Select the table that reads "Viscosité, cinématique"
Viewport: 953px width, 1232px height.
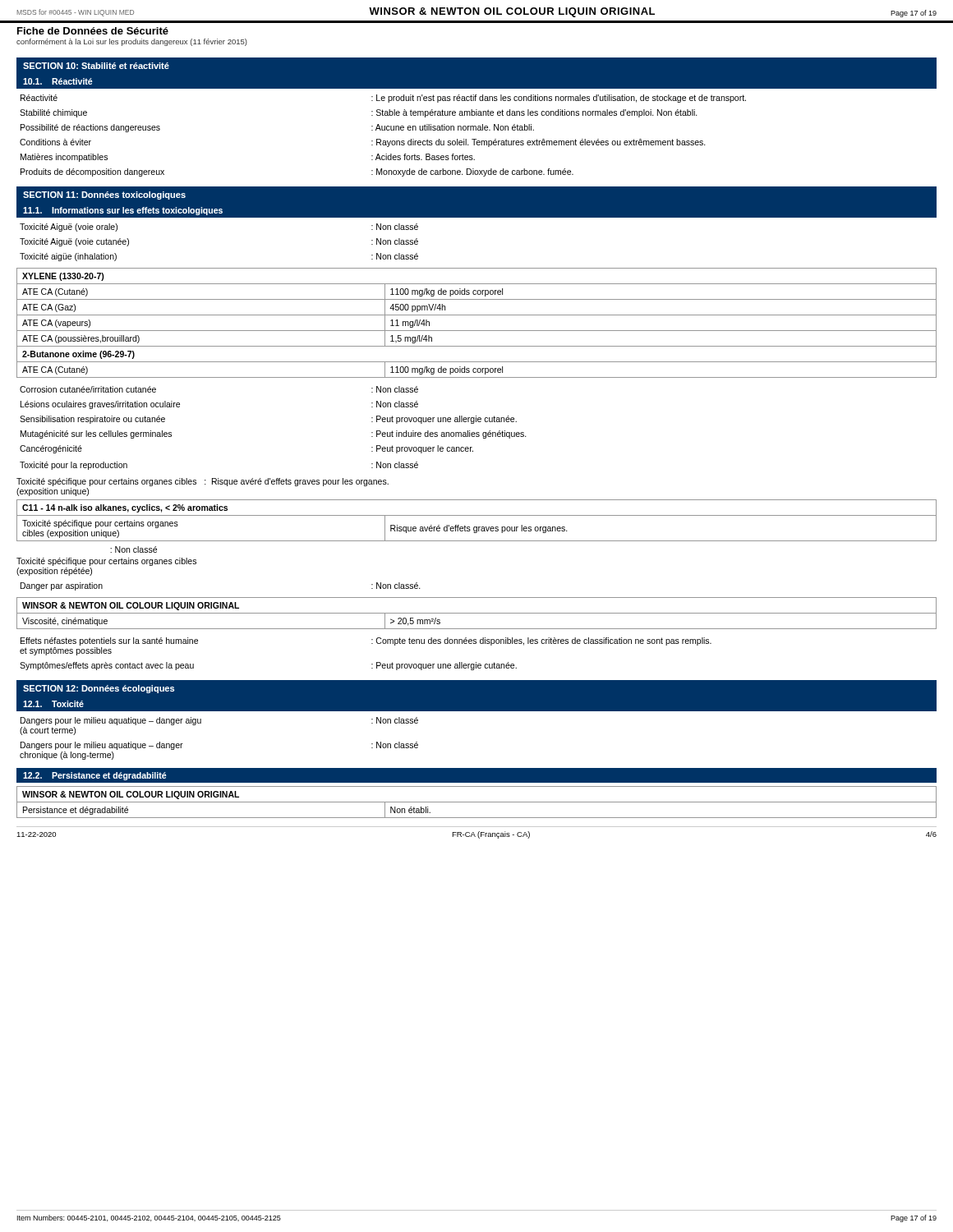(476, 613)
